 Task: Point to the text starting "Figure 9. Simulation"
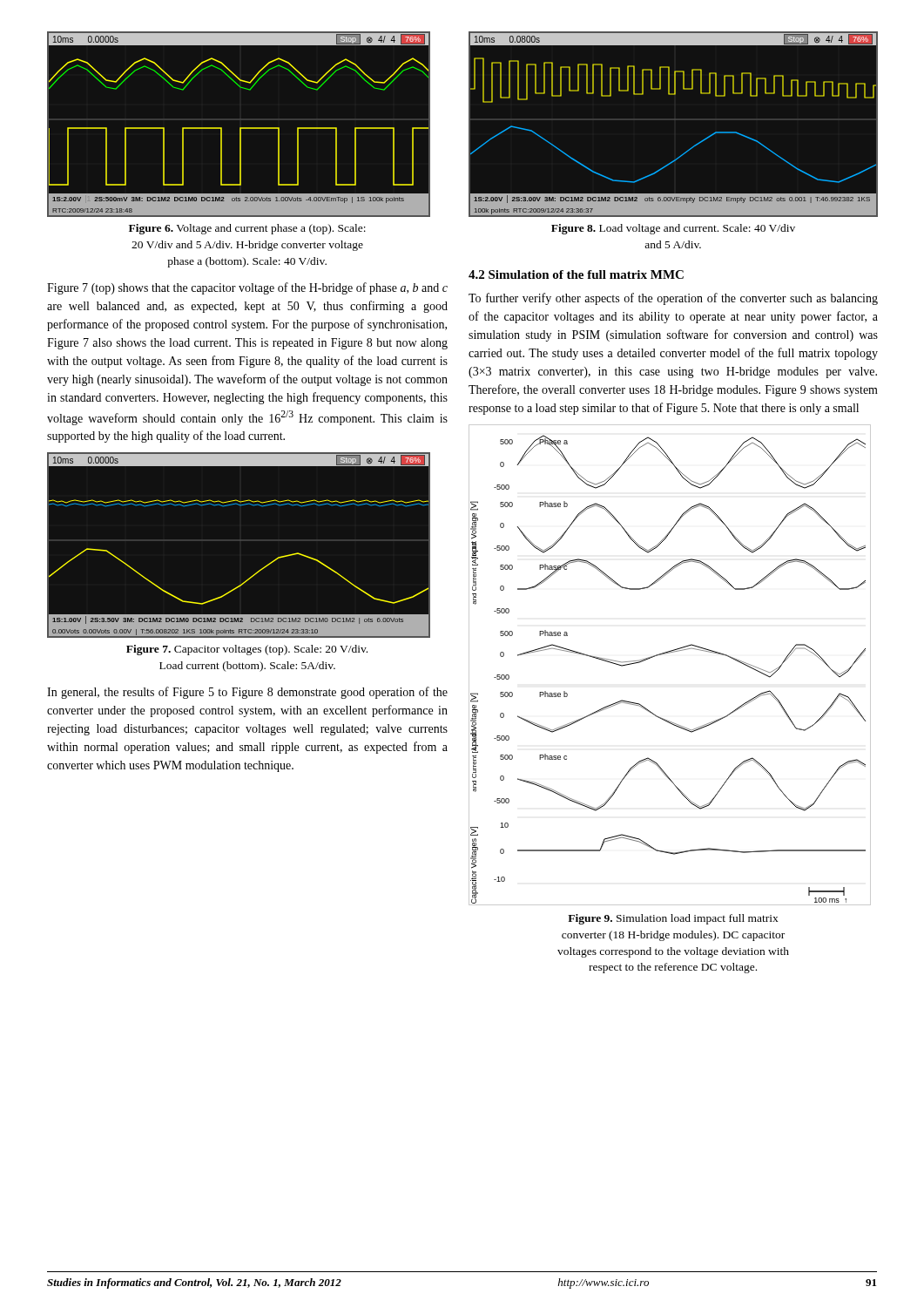click(x=673, y=942)
